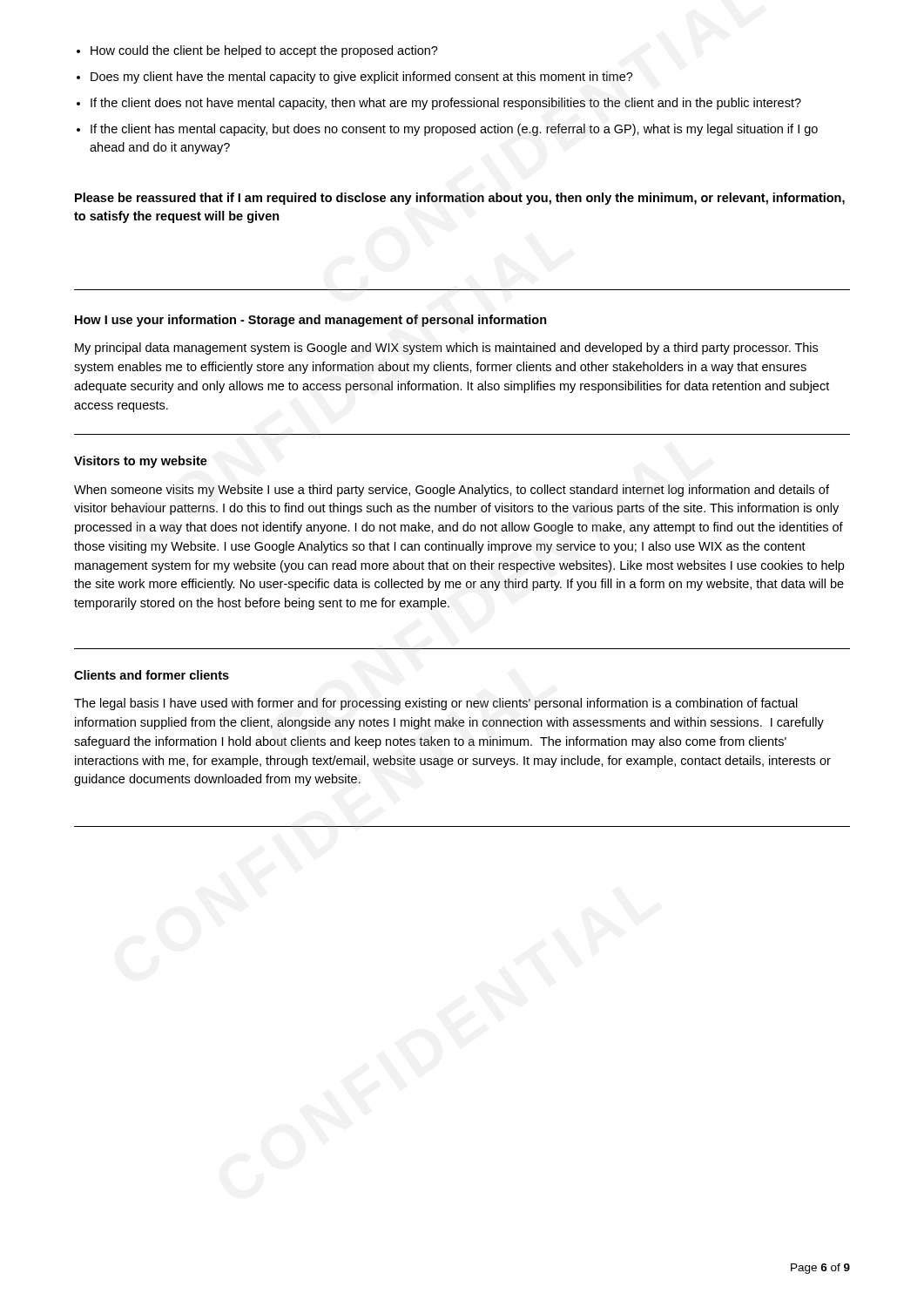Select the passage starting "The legal basis I have used"

pos(452,741)
